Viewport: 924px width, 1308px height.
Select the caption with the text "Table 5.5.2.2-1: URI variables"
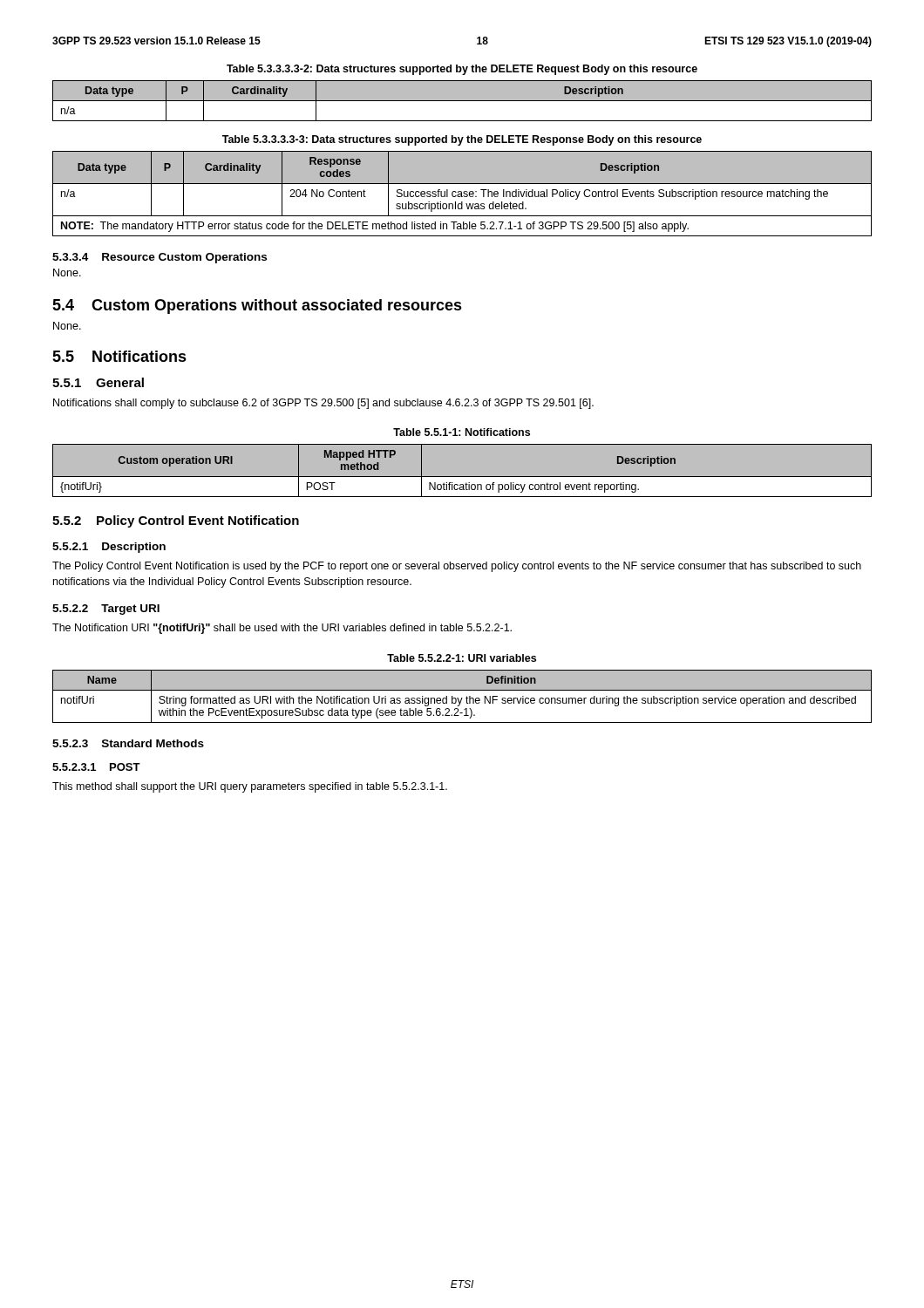pyautogui.click(x=462, y=658)
